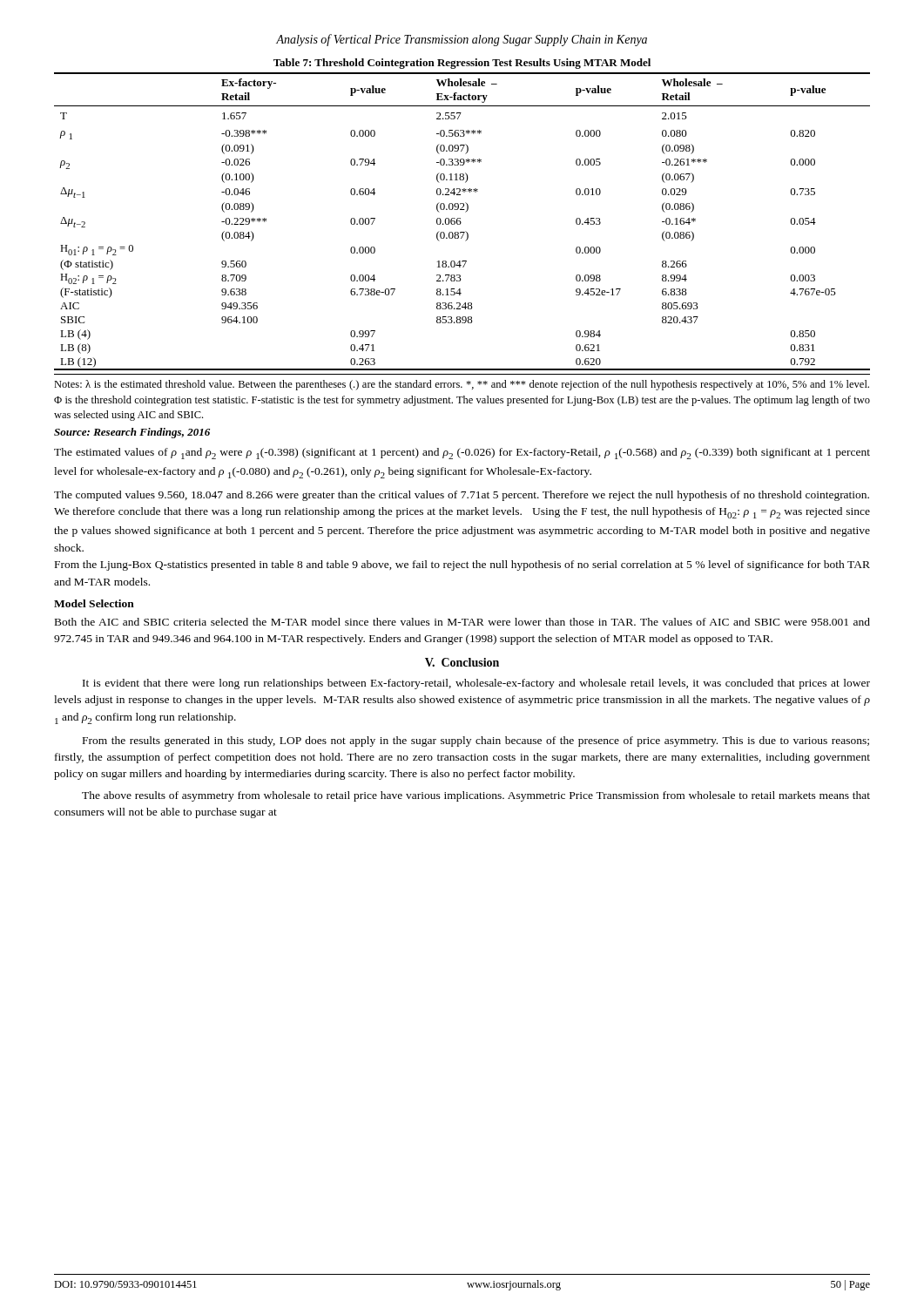Locate the element starting "Table 7: Threshold"

(462, 62)
